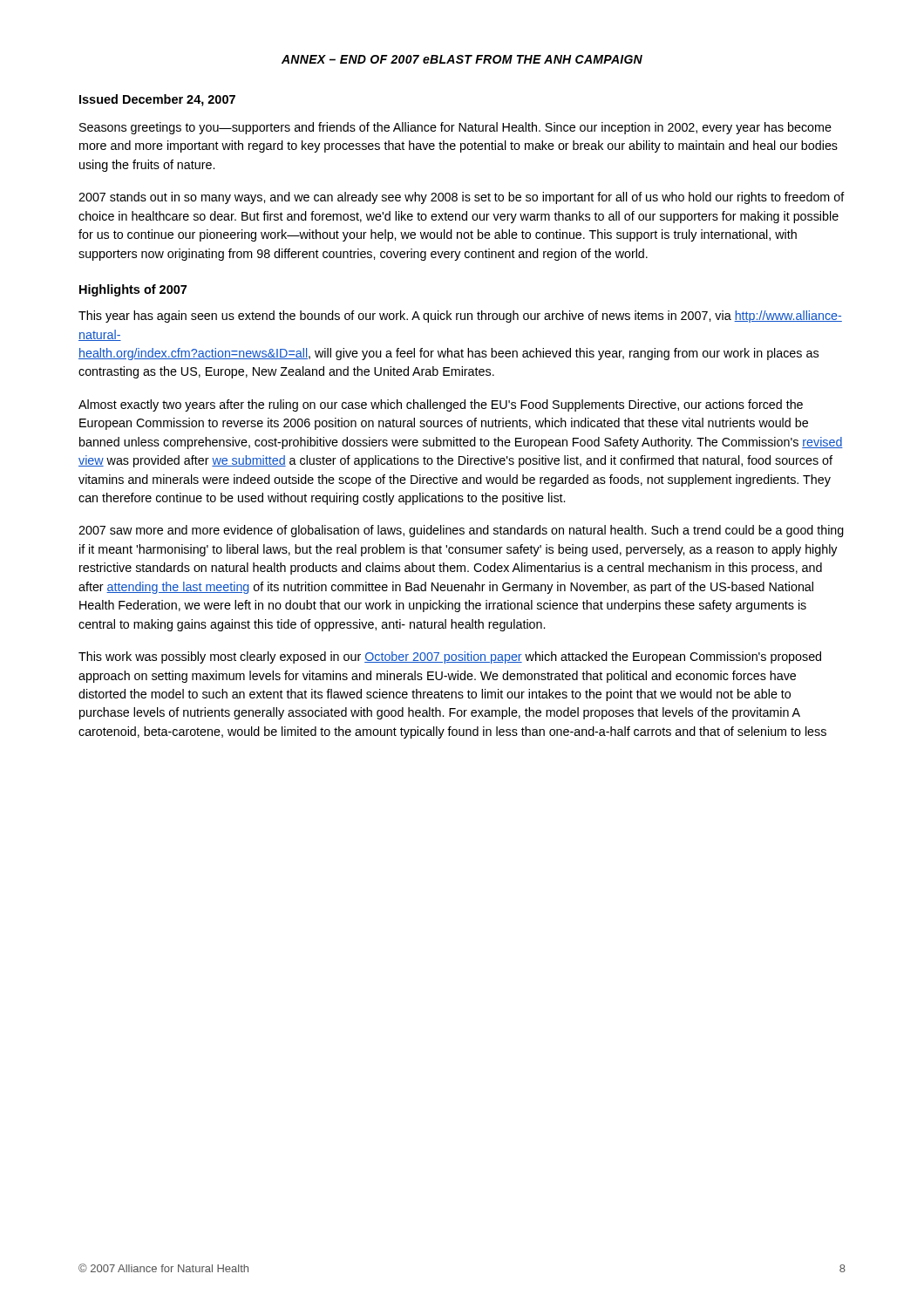This screenshot has height=1308, width=924.
Task: Select the text block that reads "This work was possibly most clearly exposed in"
Action: [x=453, y=694]
